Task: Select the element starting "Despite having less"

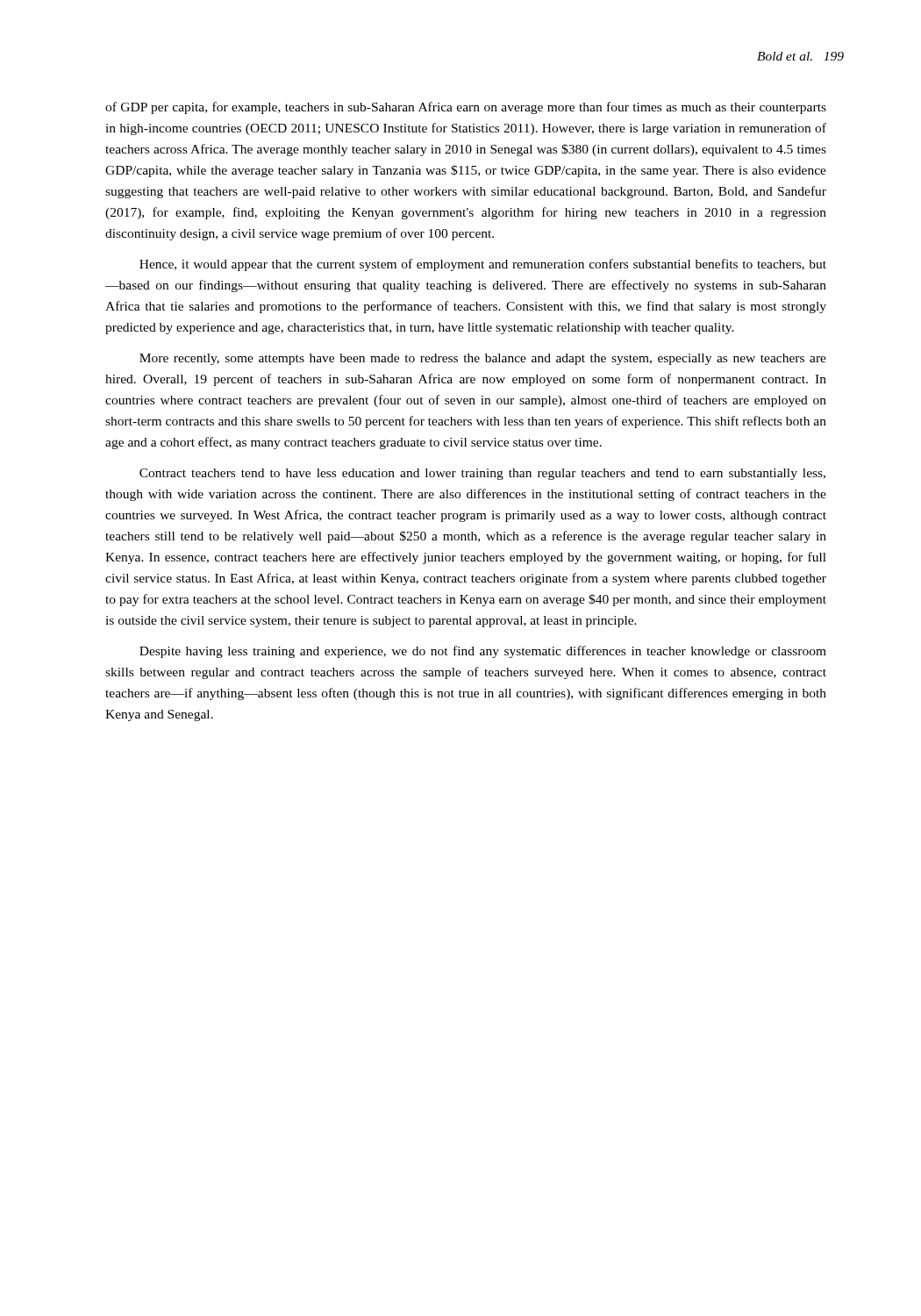Action: tap(466, 682)
